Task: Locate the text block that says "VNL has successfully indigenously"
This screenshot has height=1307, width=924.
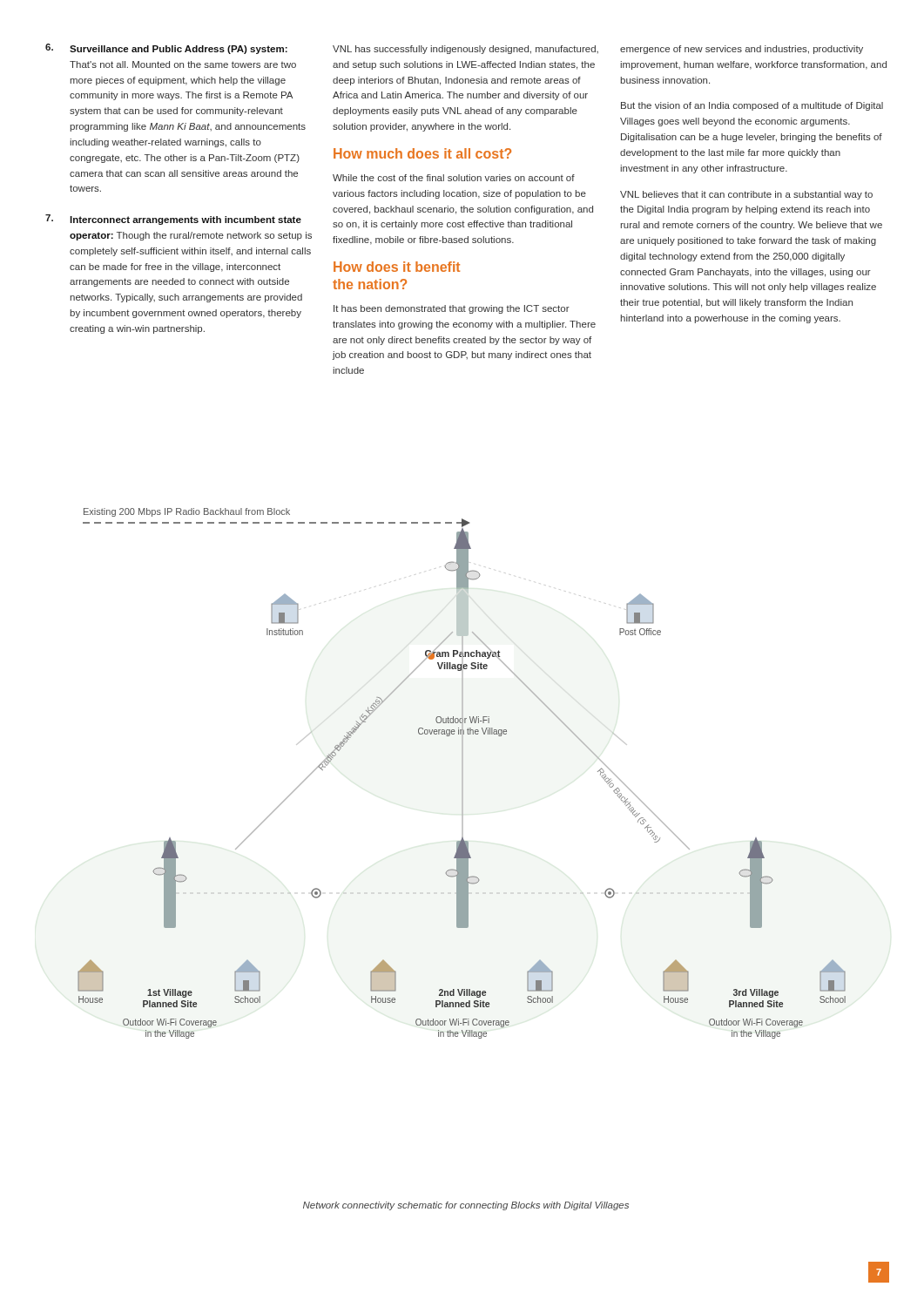Action: 466,88
